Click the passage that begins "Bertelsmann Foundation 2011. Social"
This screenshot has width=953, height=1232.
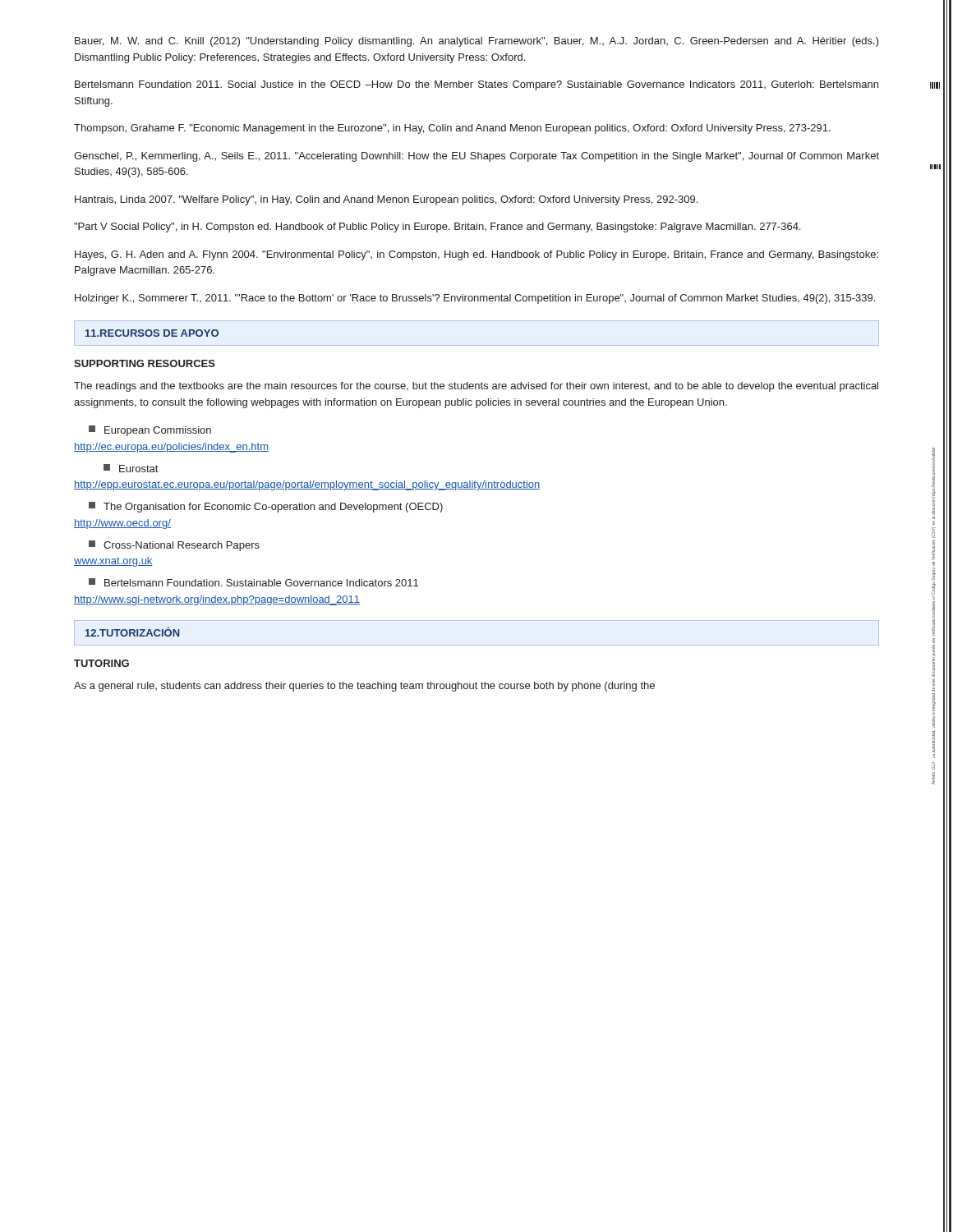(476, 92)
